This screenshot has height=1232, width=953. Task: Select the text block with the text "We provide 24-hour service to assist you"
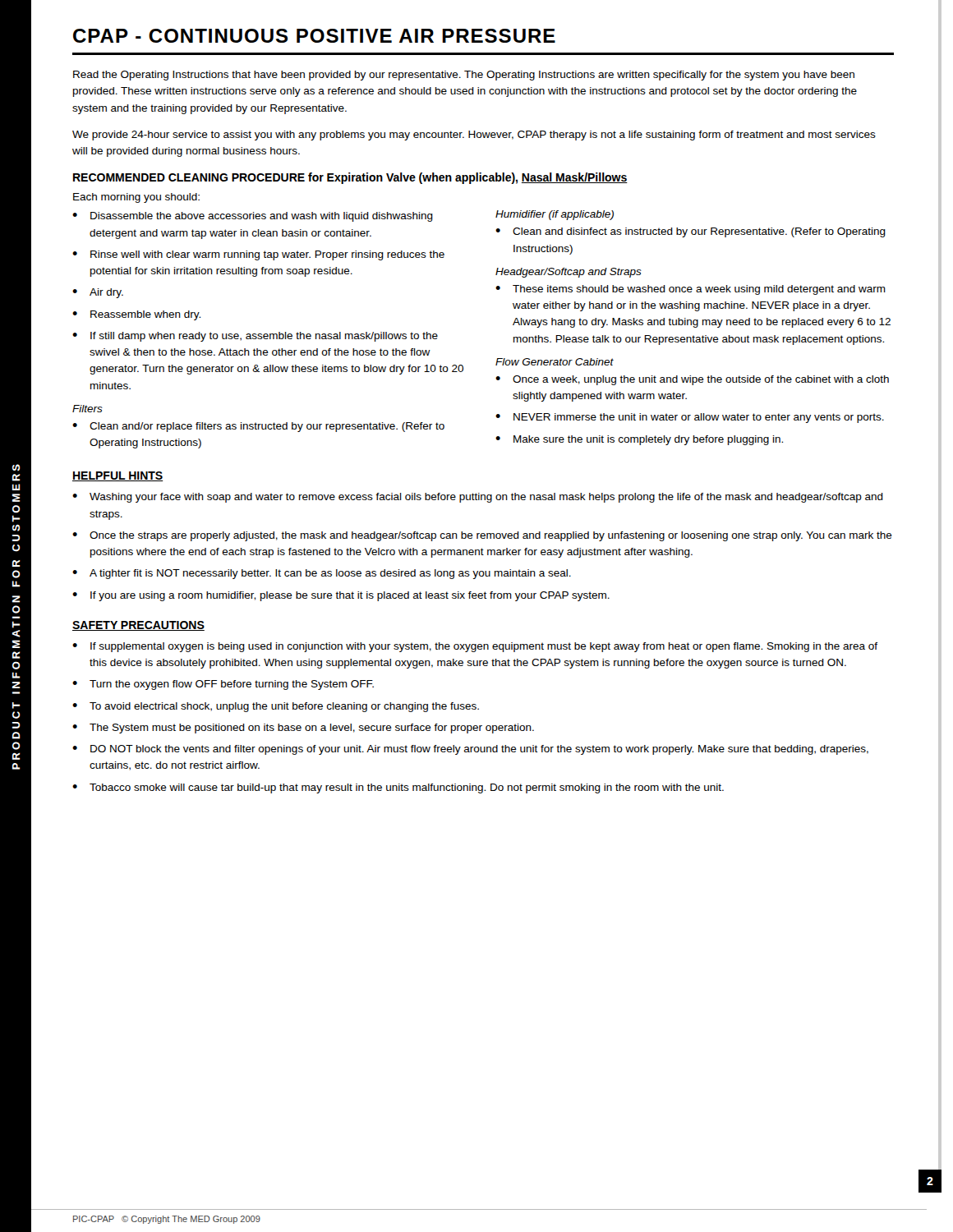[x=474, y=142]
